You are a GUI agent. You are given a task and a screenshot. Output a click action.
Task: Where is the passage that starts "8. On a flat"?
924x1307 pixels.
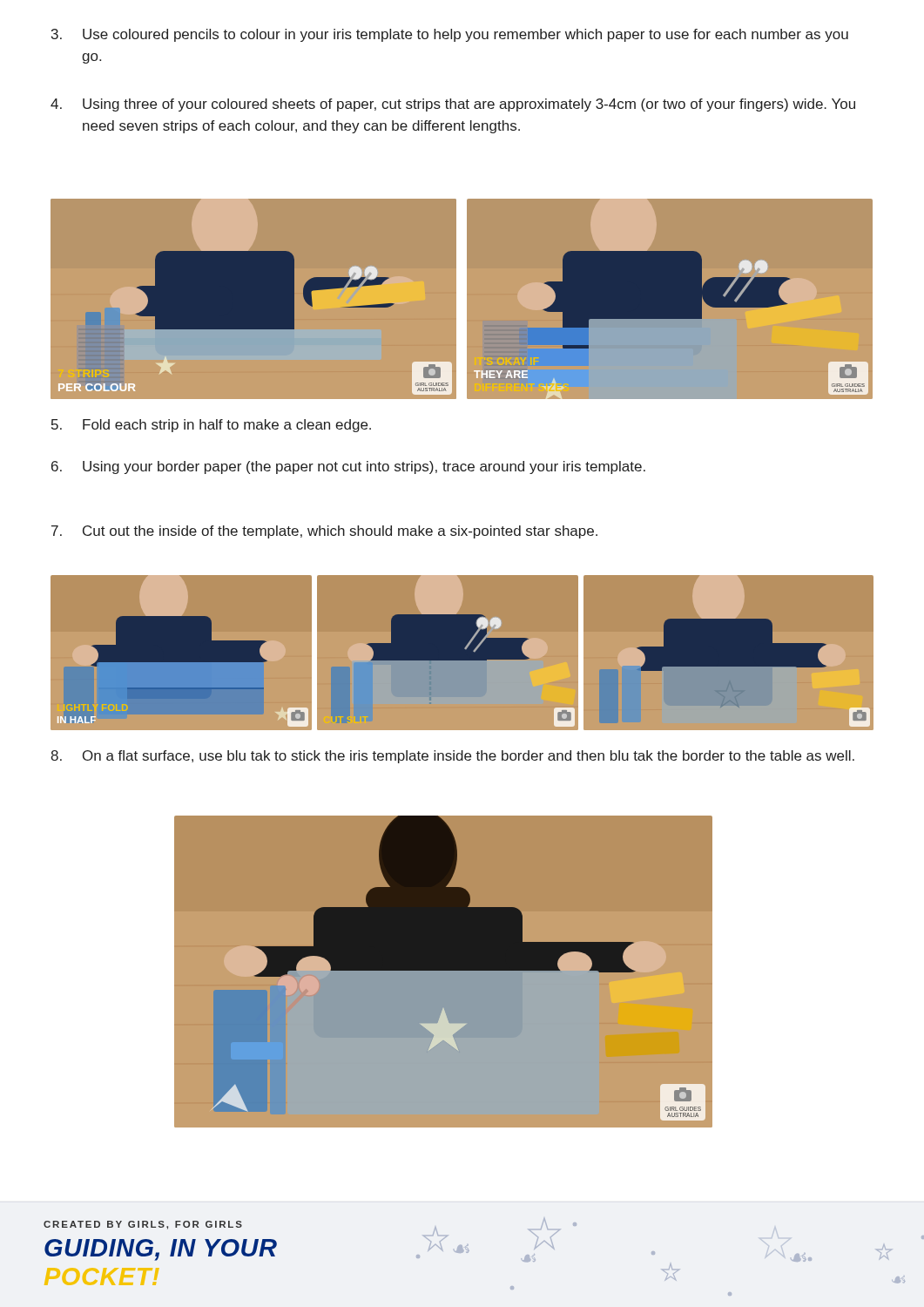[x=462, y=757]
